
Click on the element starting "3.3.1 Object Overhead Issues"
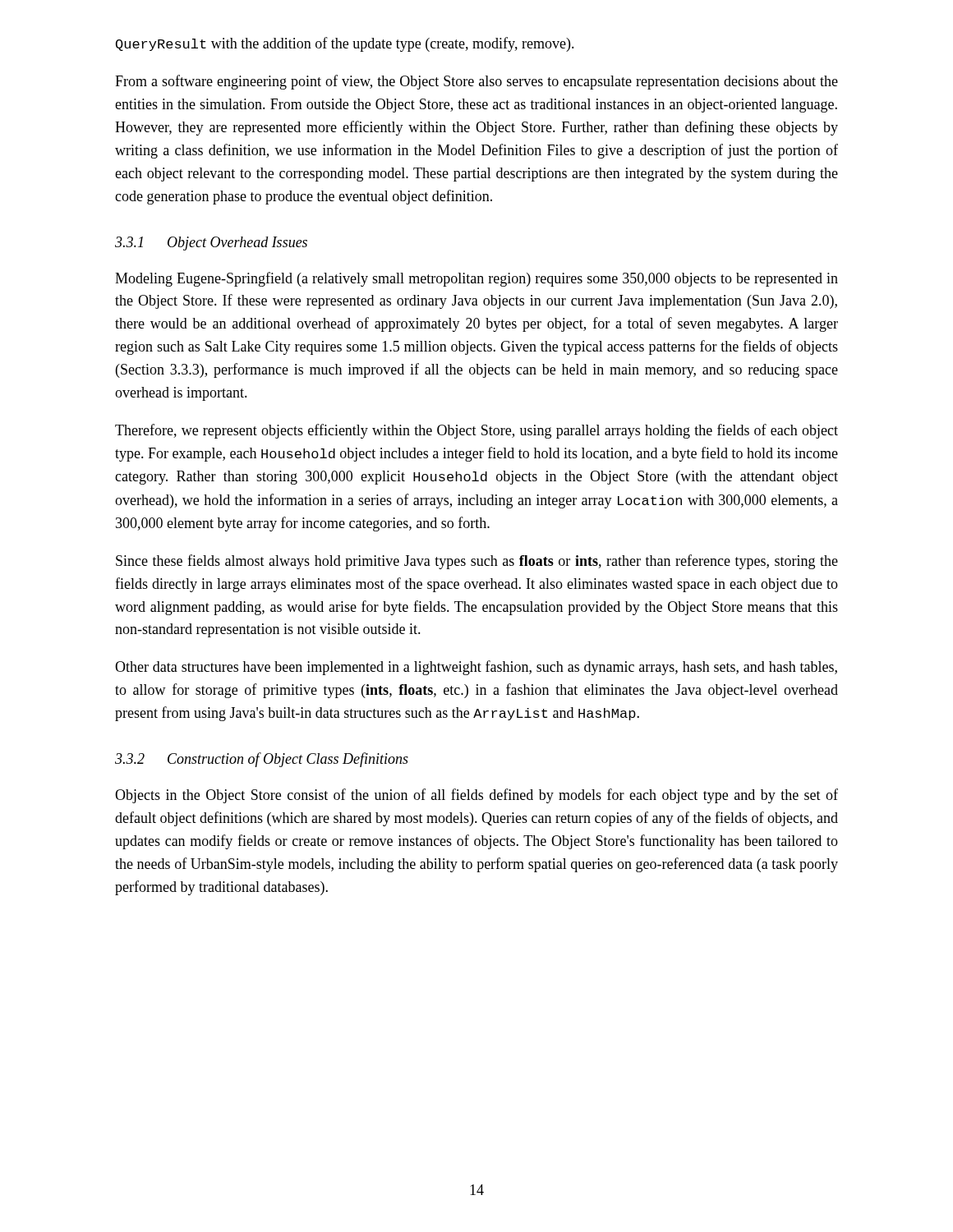click(211, 244)
